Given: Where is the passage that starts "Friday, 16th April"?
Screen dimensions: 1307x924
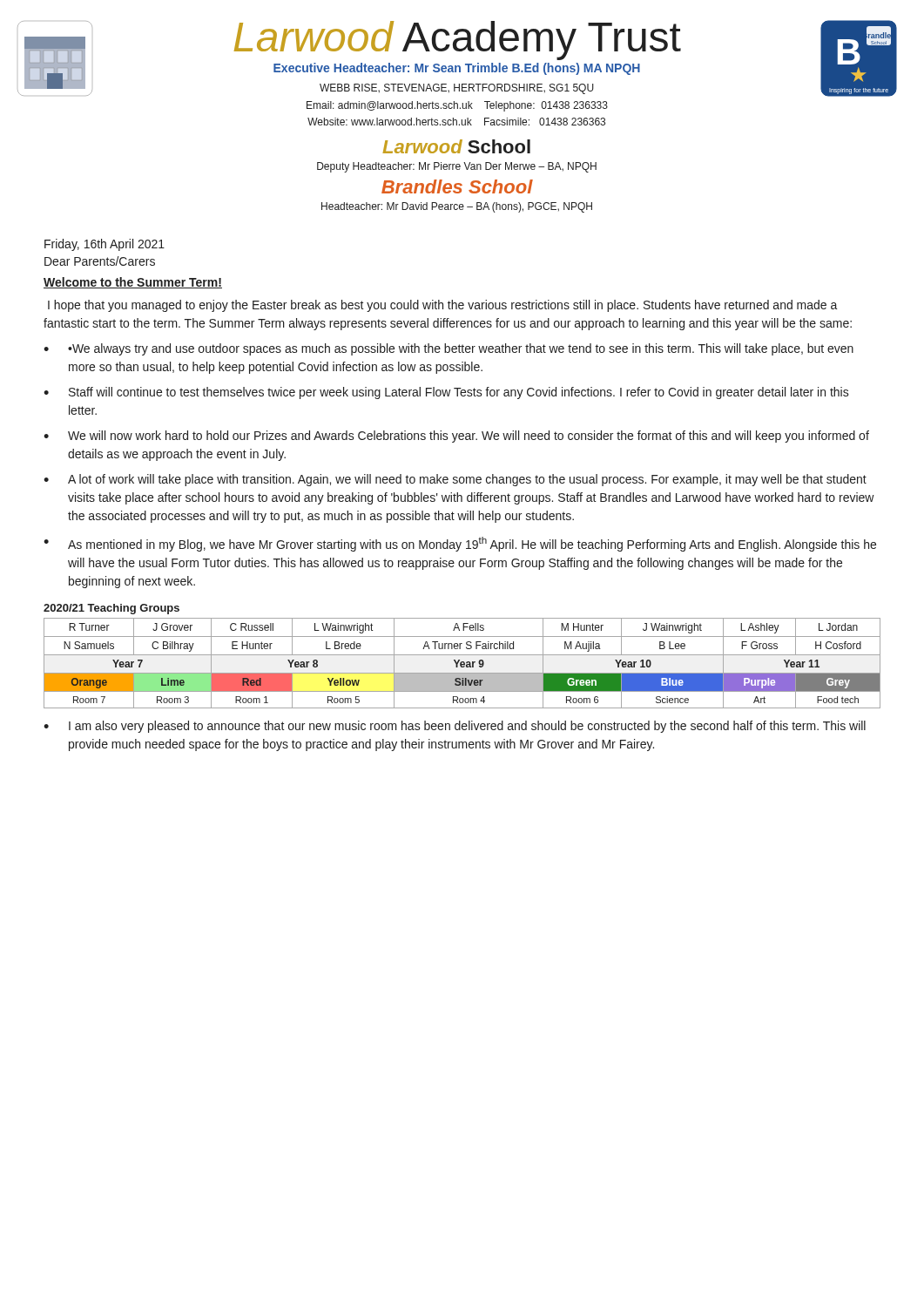Looking at the screenshot, I should (104, 244).
